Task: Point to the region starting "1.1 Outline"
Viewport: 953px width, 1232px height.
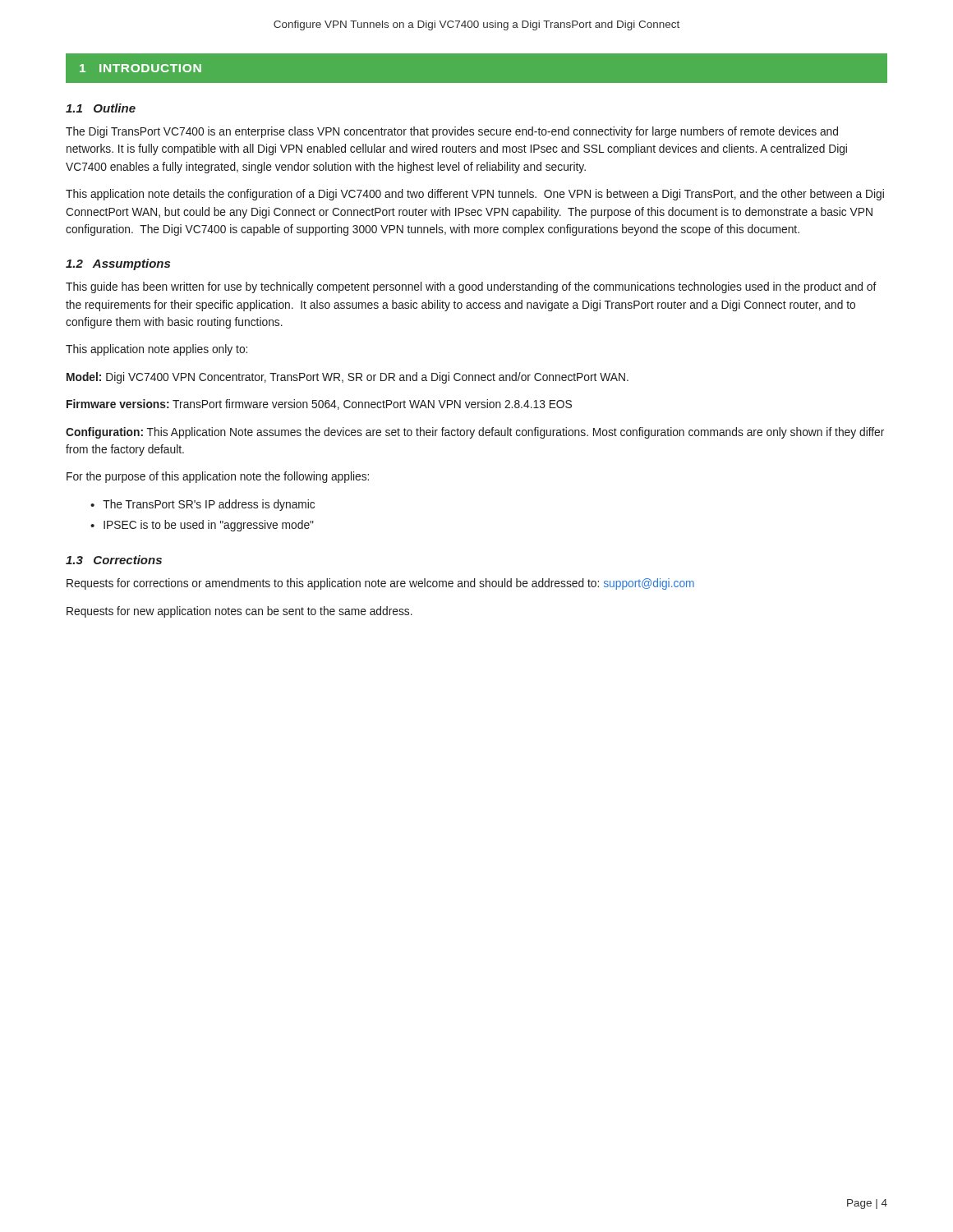Action: (101, 108)
